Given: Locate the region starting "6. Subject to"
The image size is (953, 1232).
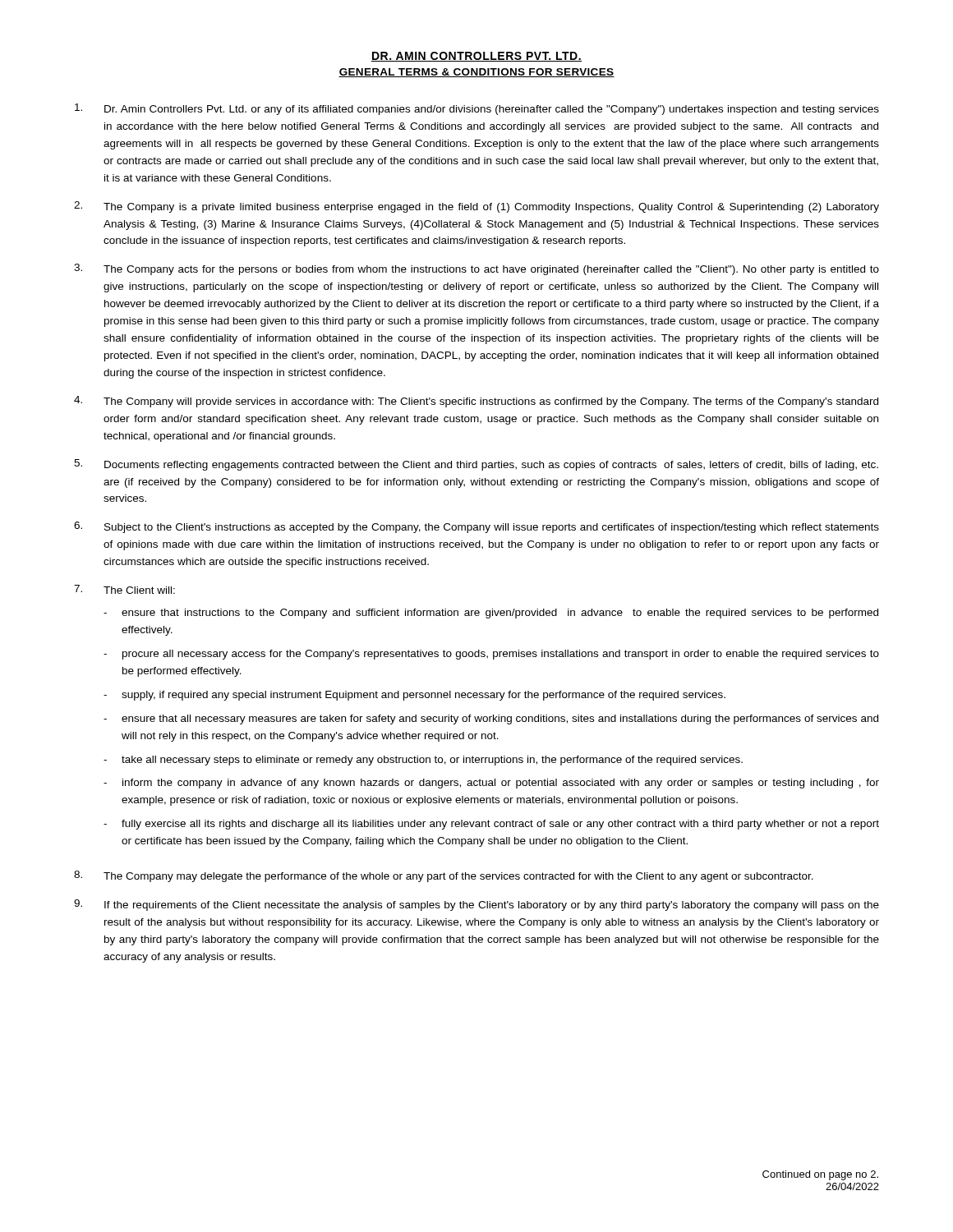Looking at the screenshot, I should pyautogui.click(x=476, y=545).
